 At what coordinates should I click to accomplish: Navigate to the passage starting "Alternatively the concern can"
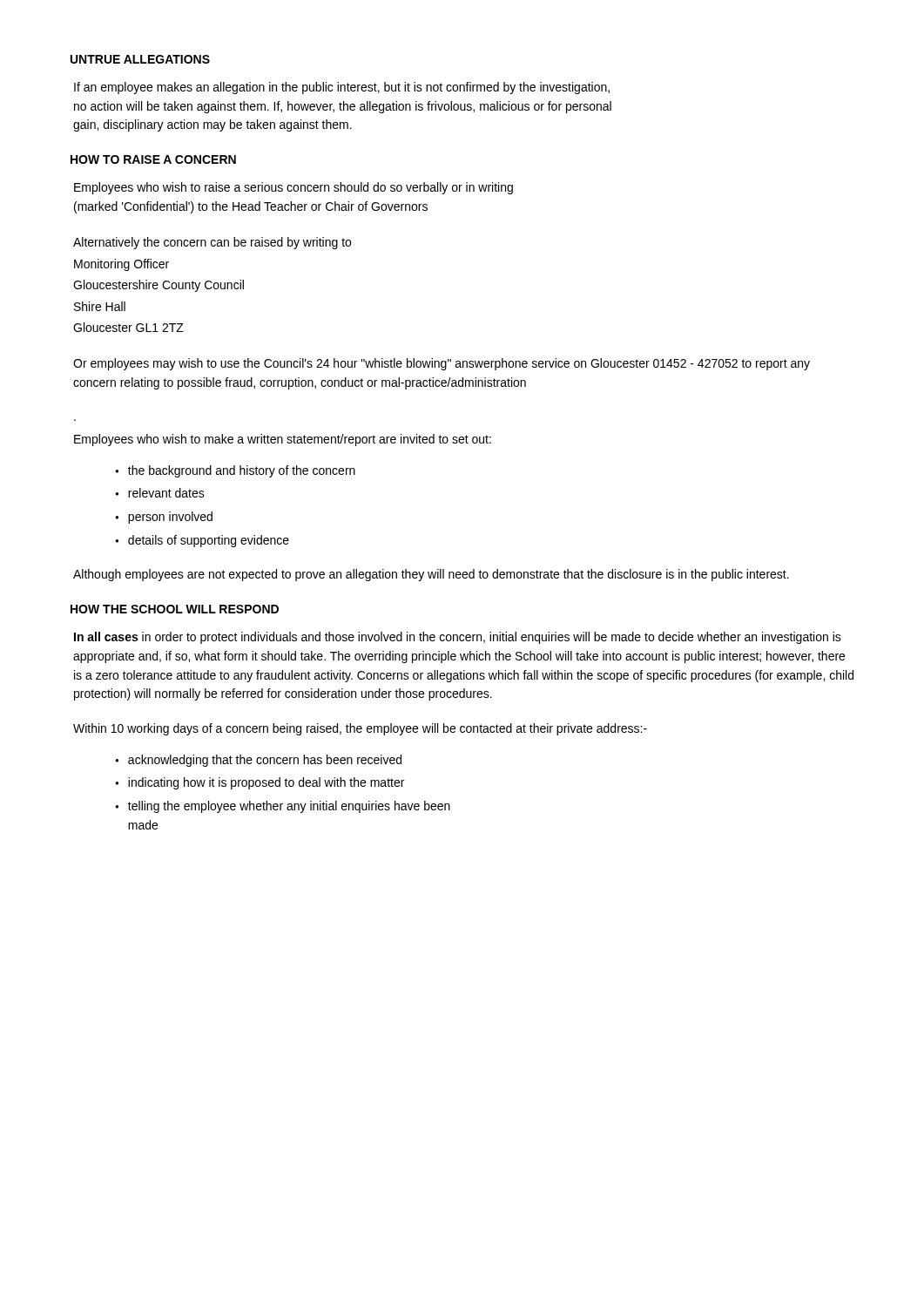click(x=212, y=285)
